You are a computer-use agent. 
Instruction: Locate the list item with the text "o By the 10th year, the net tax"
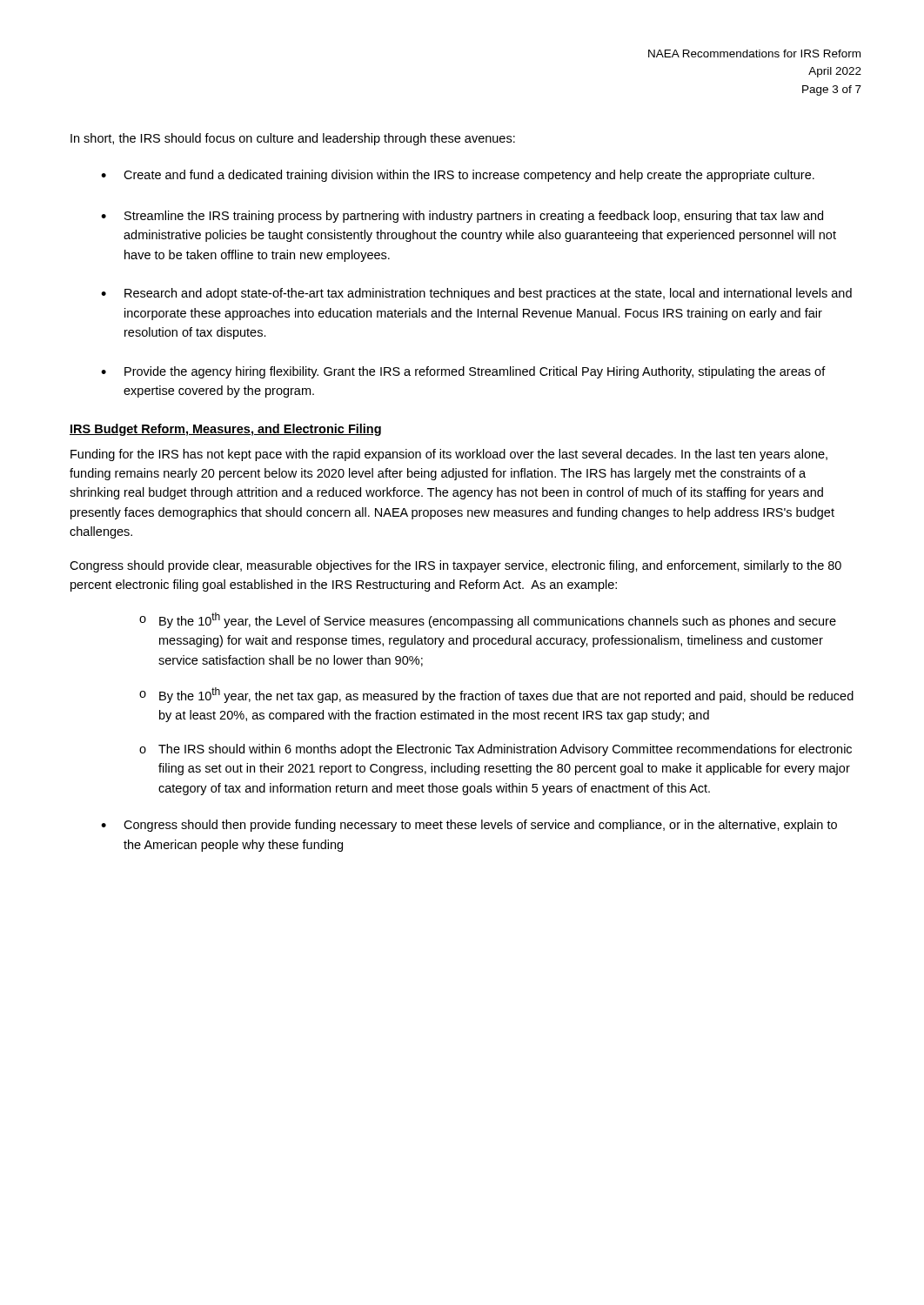[497, 705]
